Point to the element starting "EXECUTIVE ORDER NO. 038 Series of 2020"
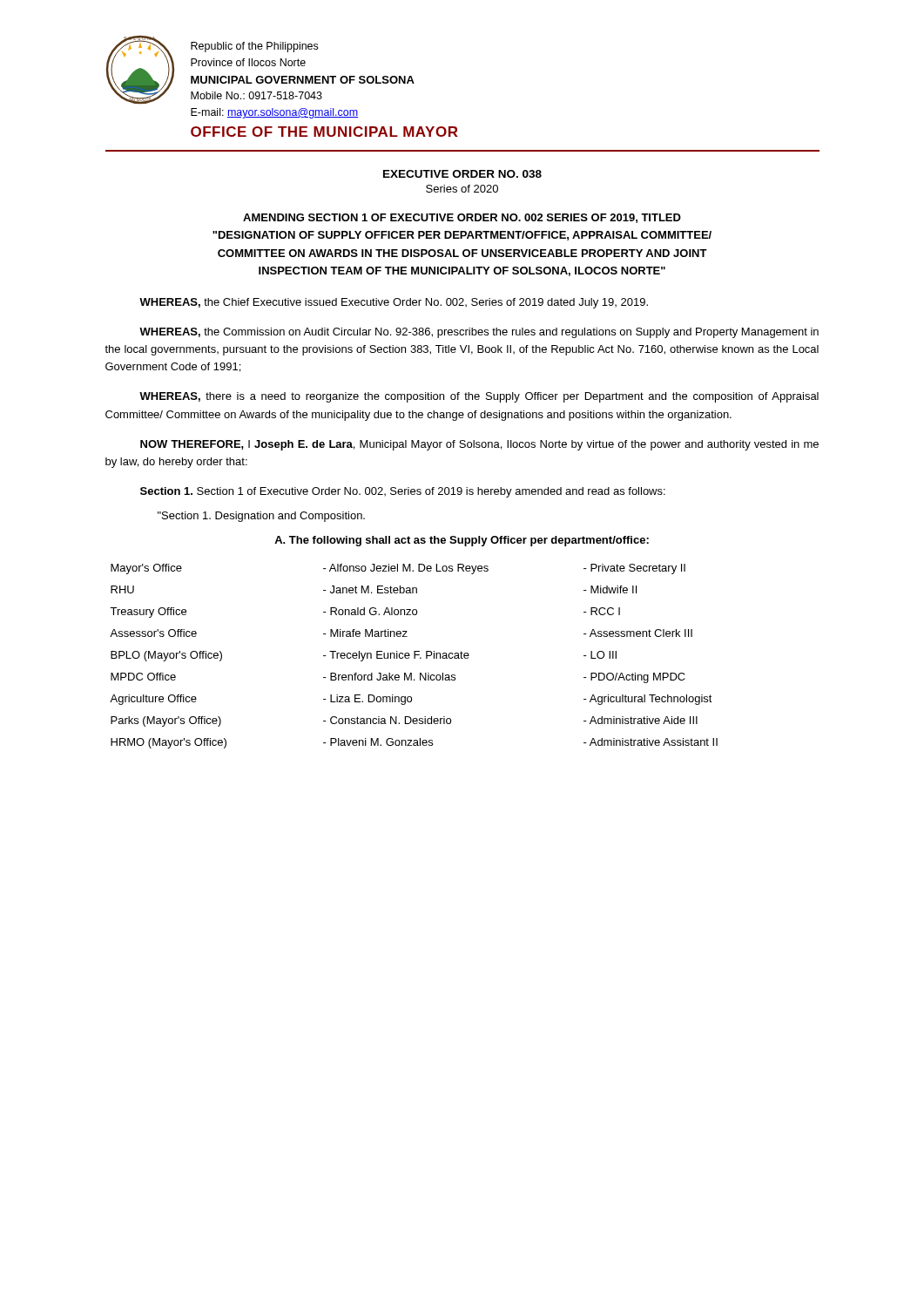 [462, 181]
